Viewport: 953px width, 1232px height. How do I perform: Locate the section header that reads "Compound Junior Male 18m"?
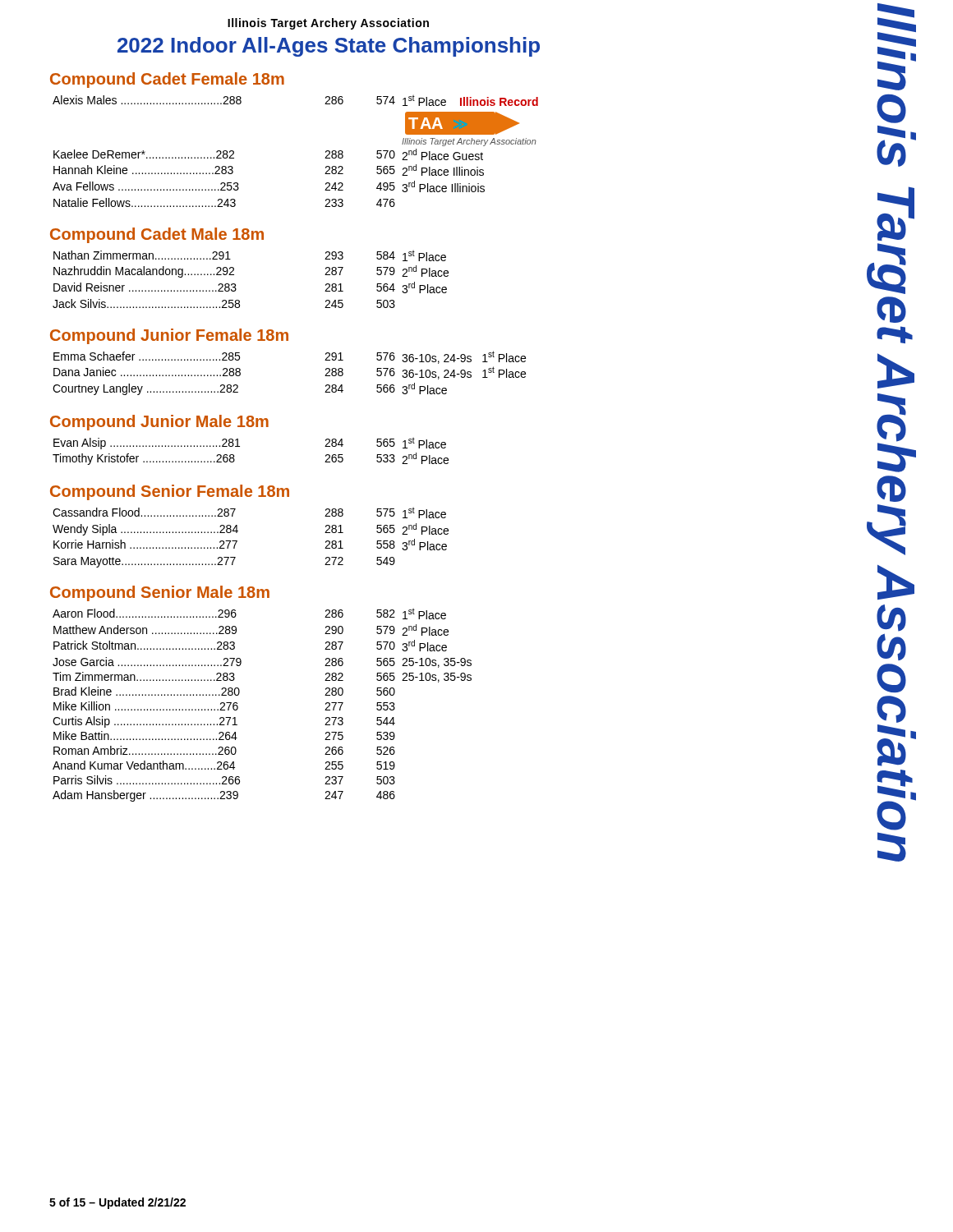(x=159, y=421)
